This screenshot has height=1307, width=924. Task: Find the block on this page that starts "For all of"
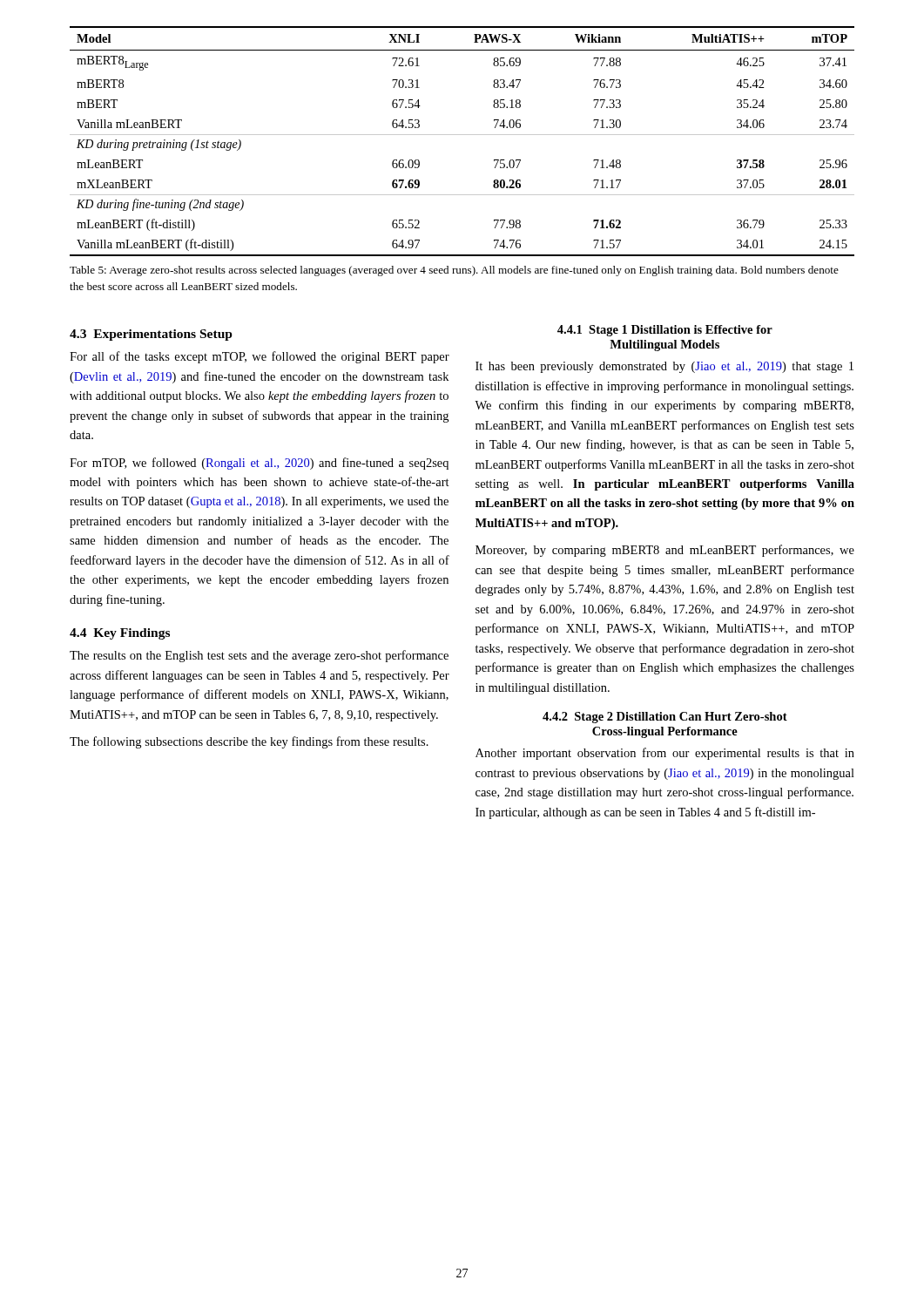(x=259, y=396)
